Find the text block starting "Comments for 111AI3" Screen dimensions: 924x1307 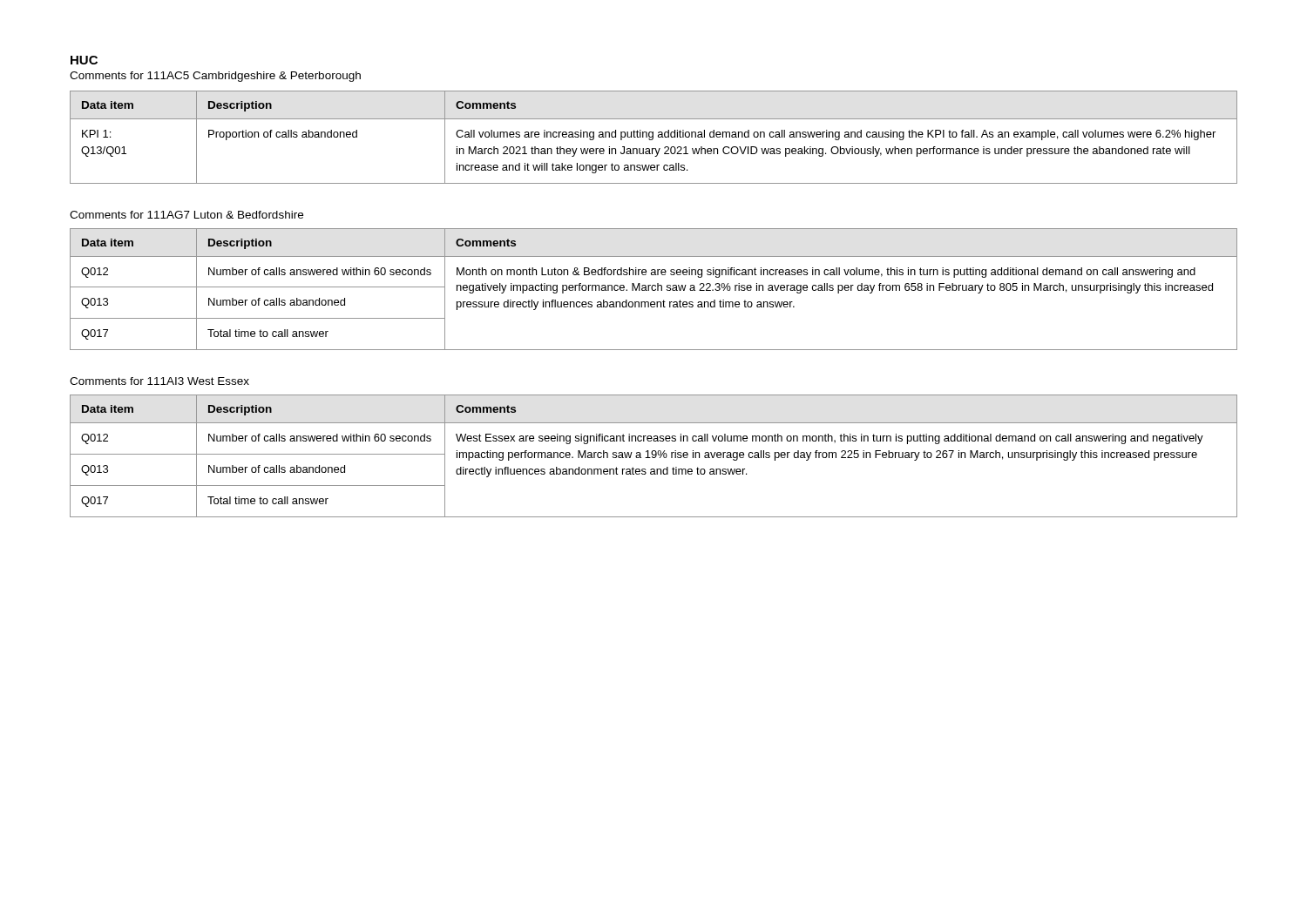(159, 381)
